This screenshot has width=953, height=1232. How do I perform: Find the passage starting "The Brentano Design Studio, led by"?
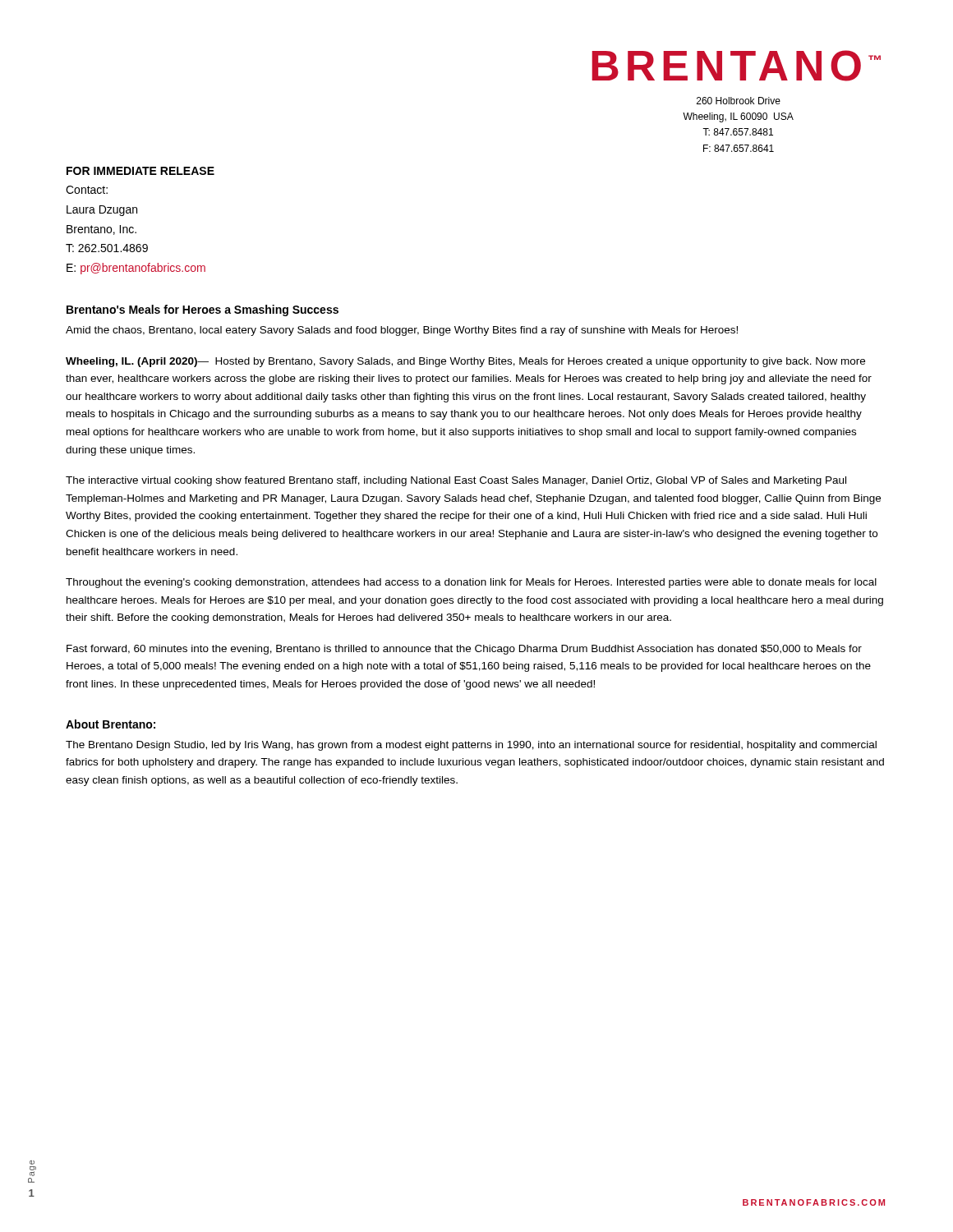point(475,762)
